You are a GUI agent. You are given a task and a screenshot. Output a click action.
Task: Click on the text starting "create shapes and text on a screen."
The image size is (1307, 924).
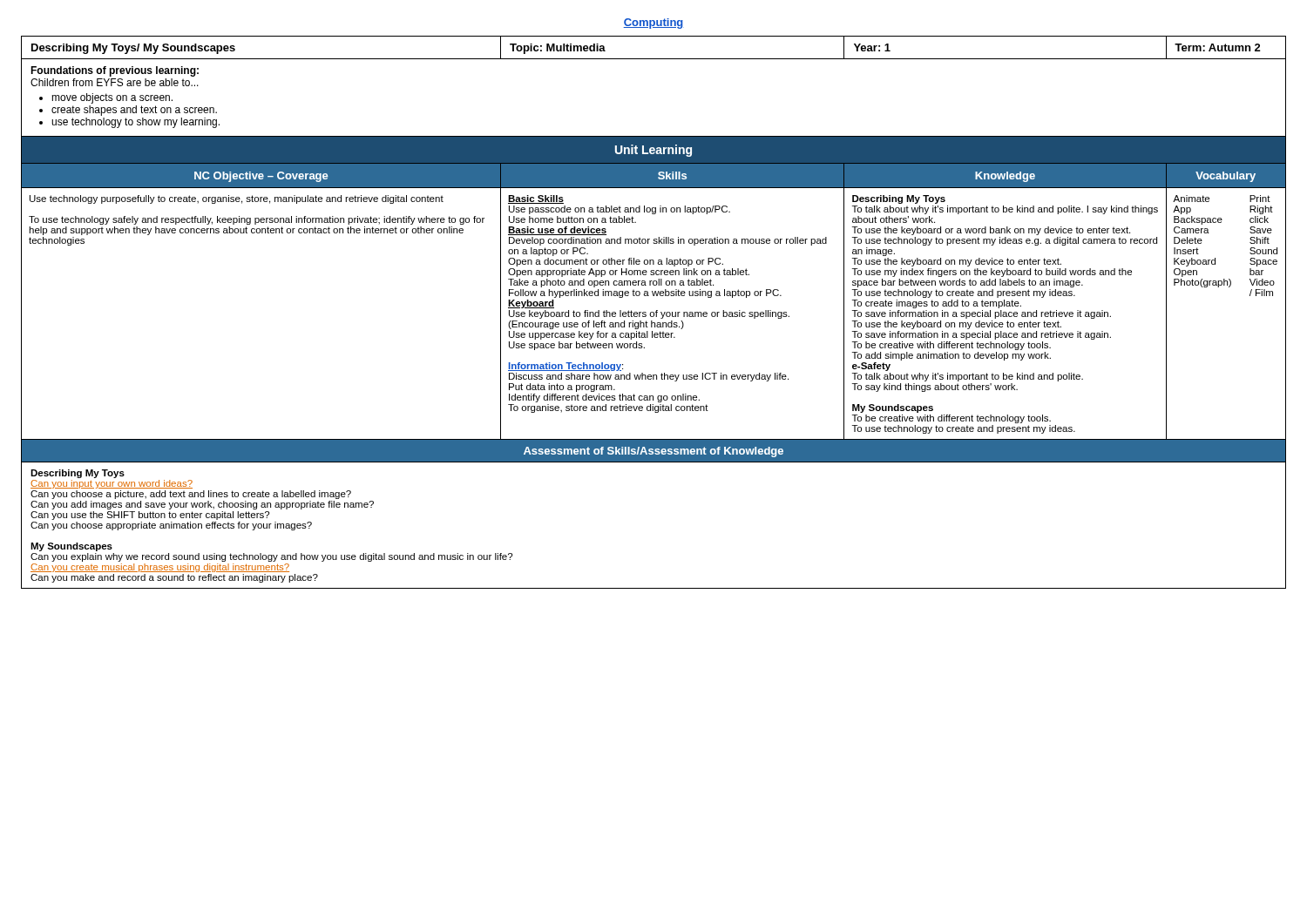tap(134, 110)
